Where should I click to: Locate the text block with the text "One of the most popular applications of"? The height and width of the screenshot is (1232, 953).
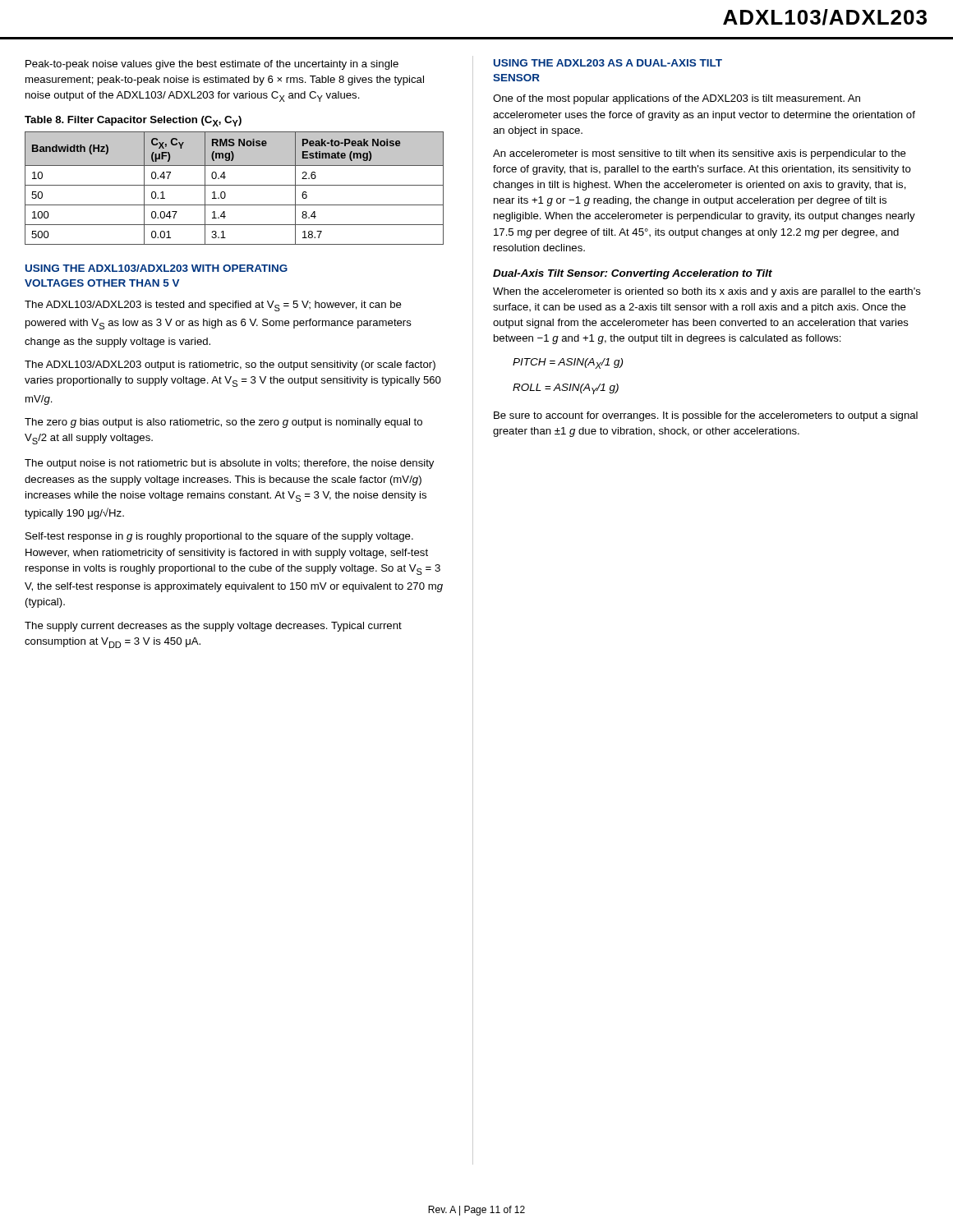711,114
